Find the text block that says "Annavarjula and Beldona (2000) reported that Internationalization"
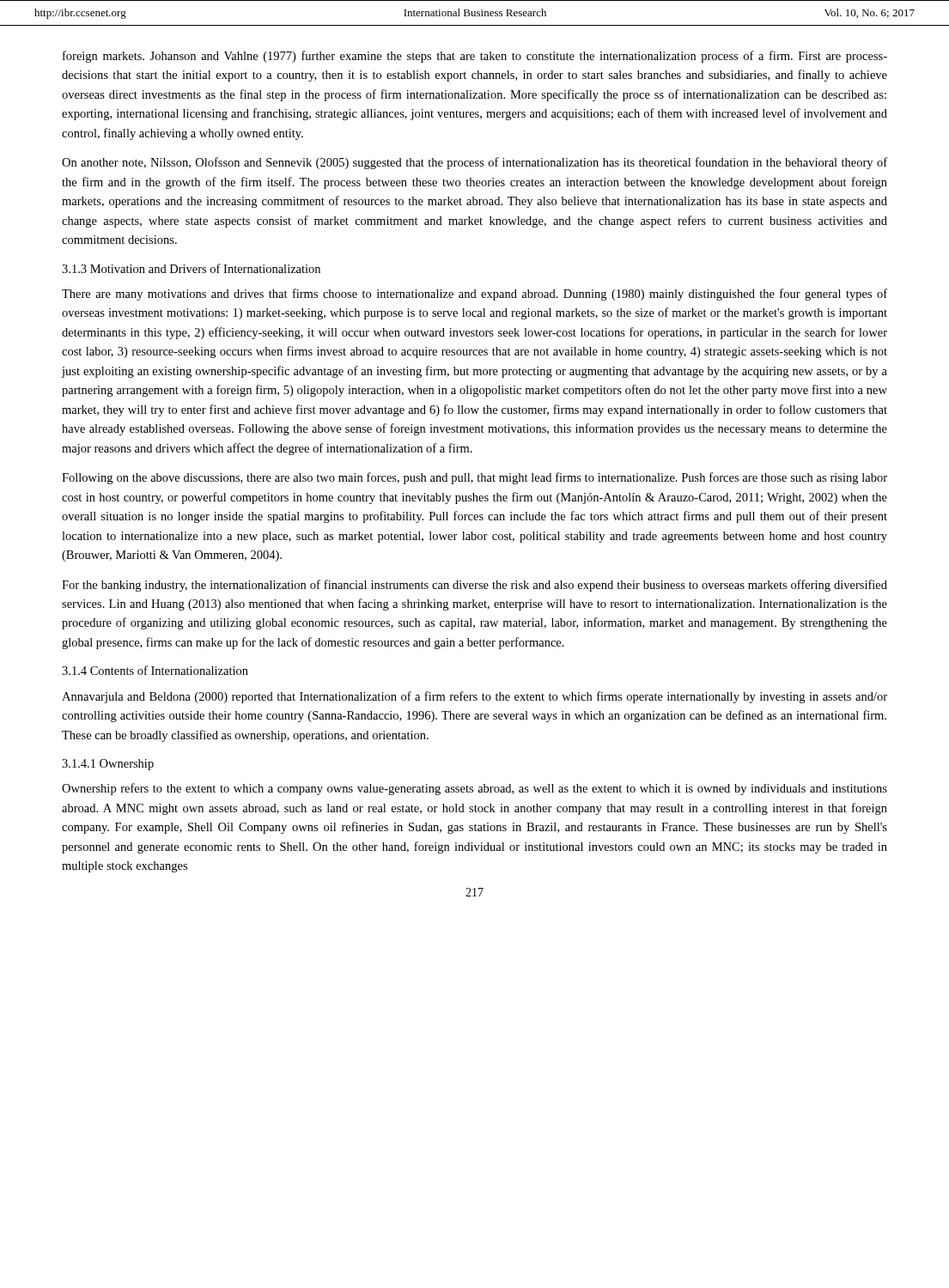949x1288 pixels. click(x=474, y=716)
